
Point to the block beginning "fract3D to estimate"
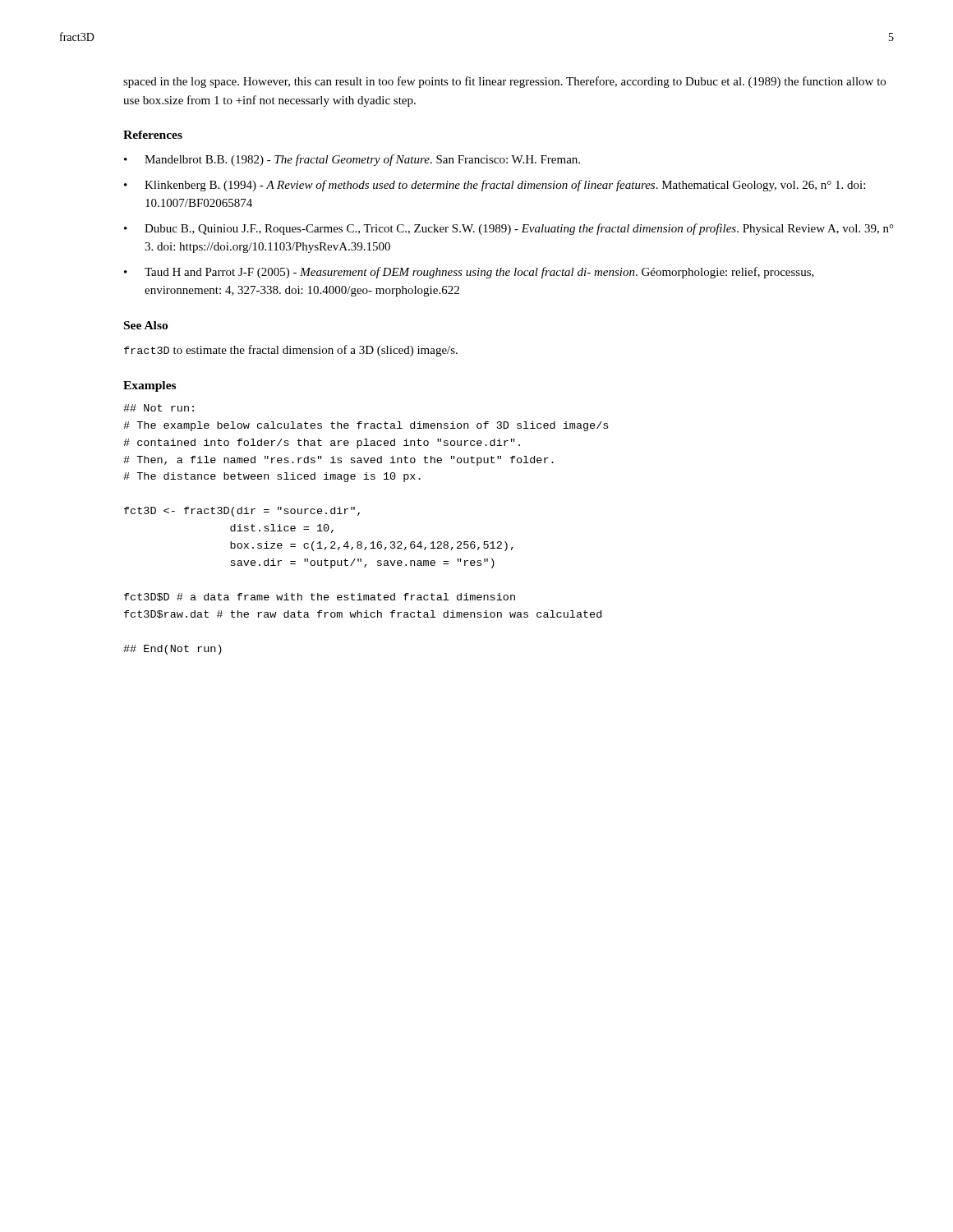pos(291,350)
